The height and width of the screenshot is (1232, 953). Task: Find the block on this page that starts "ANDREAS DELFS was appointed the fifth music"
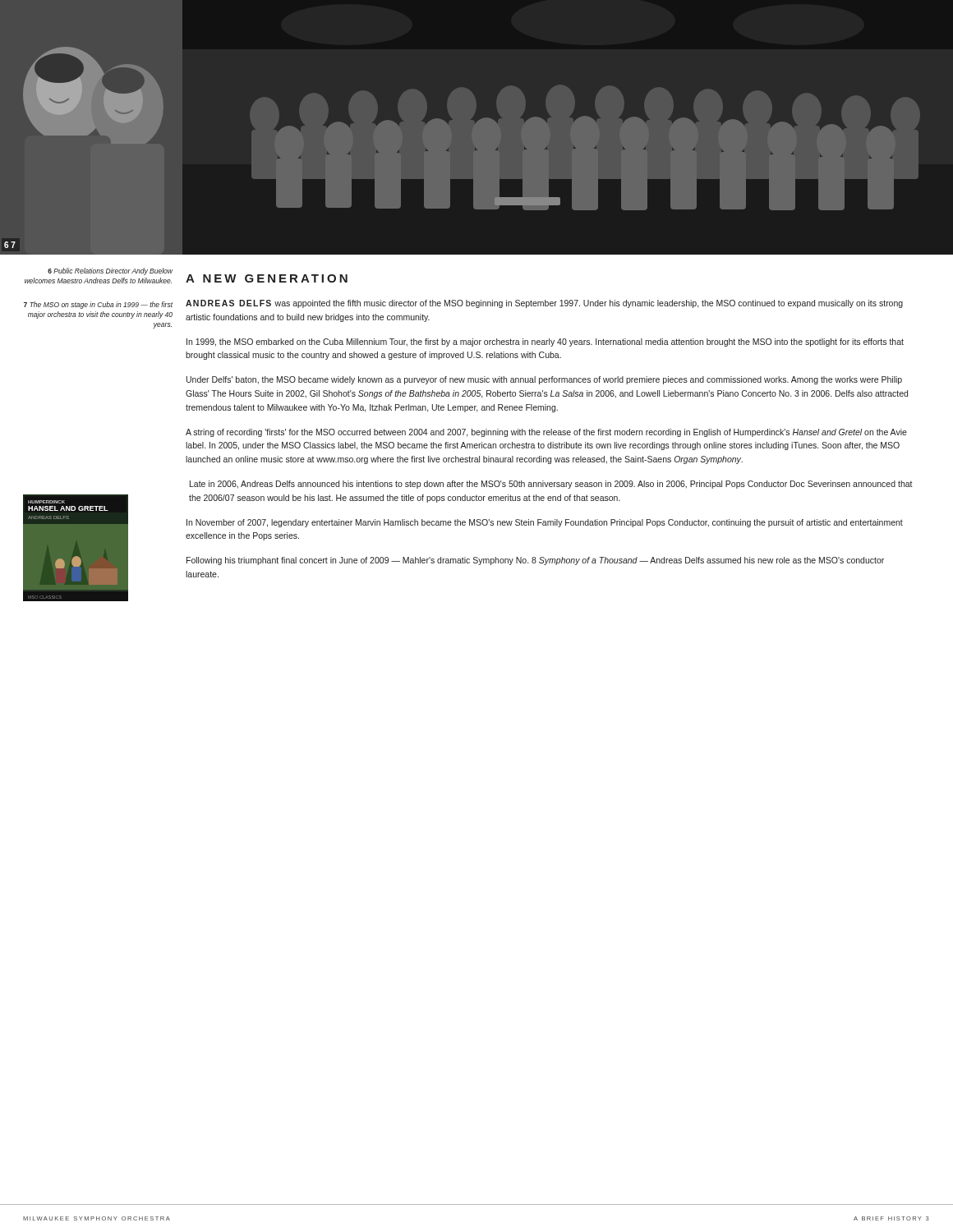(x=544, y=310)
